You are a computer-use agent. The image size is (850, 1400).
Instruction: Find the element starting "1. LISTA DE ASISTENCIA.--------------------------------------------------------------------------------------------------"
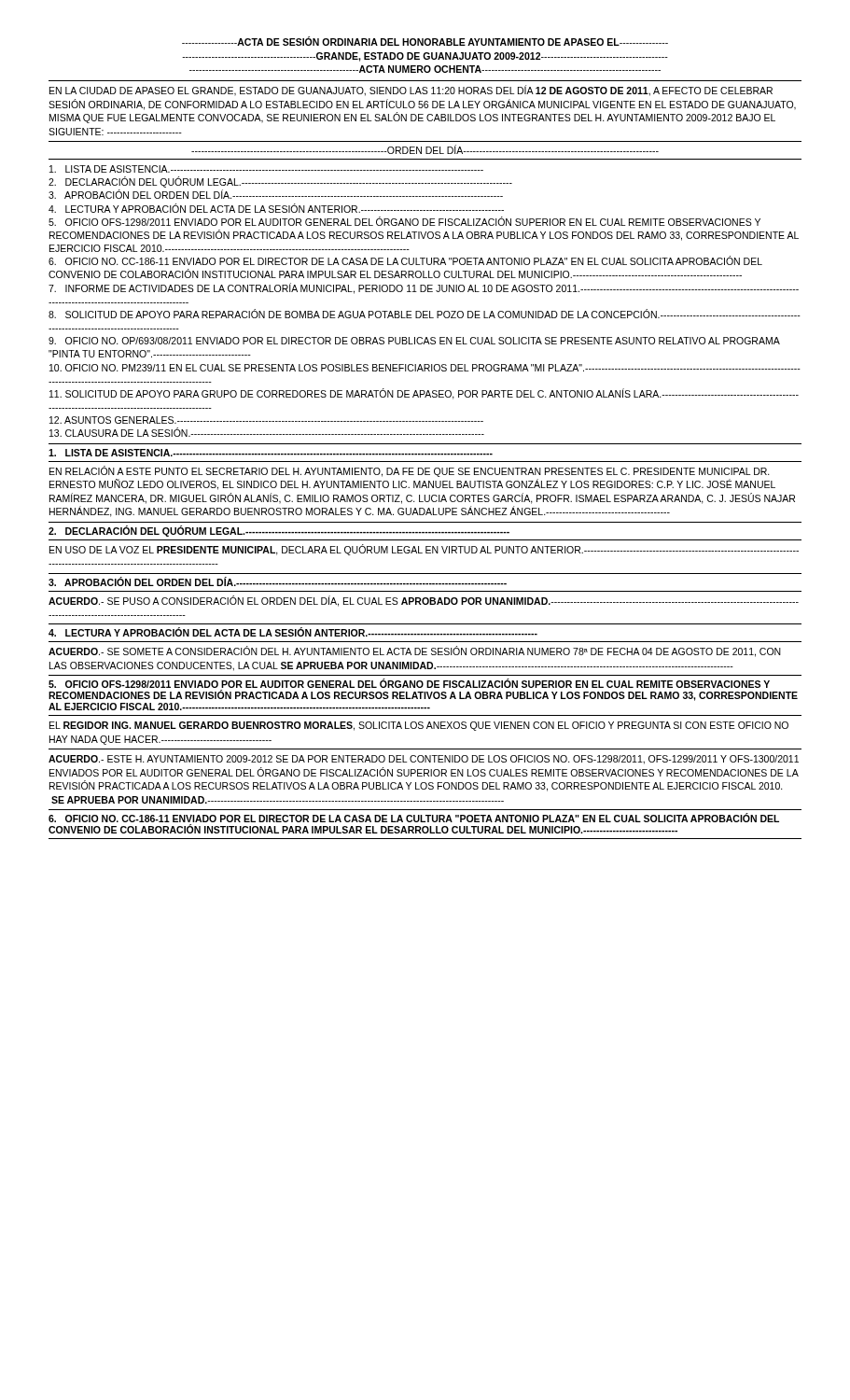click(425, 452)
